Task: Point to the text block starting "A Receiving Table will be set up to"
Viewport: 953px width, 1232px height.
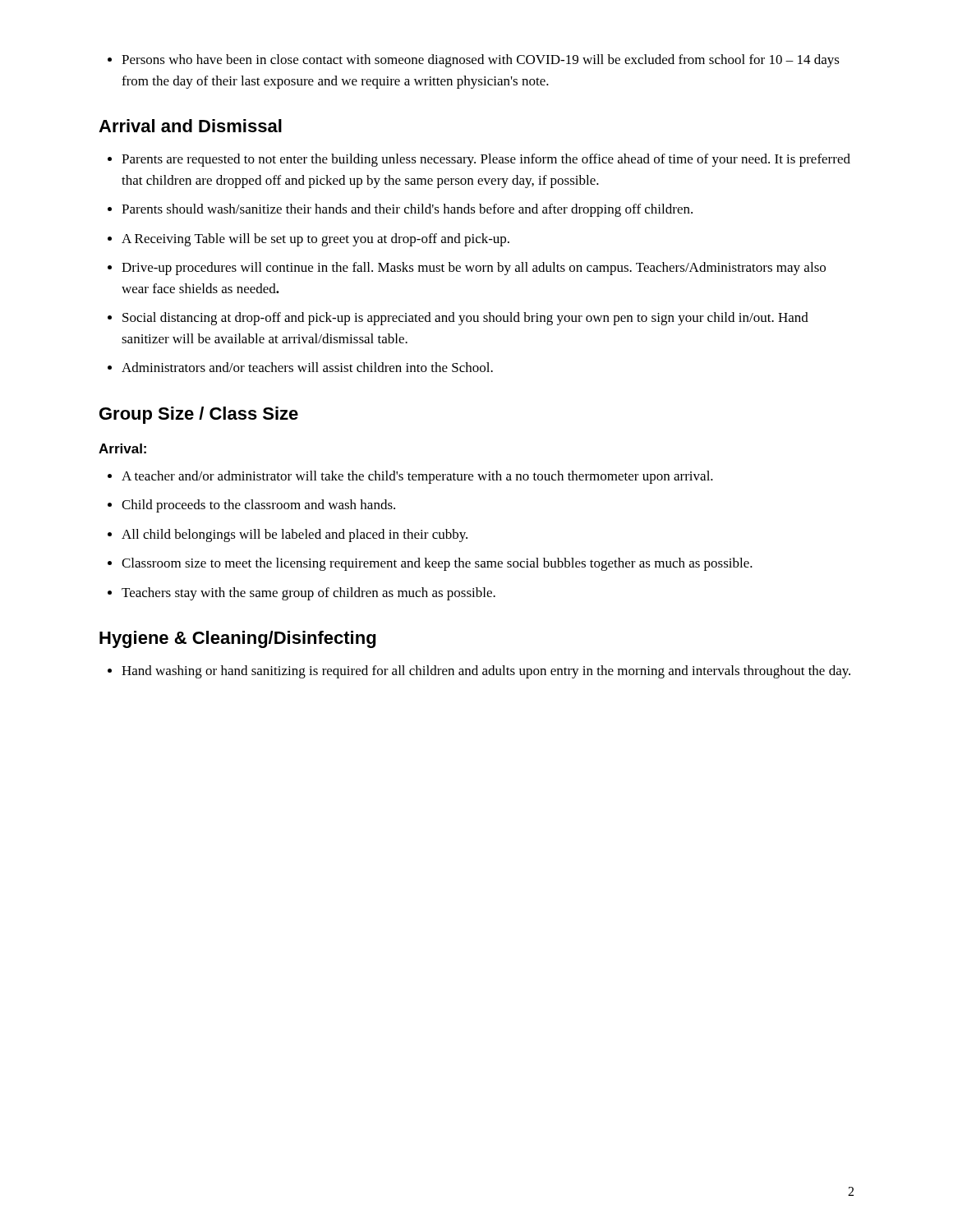Action: click(x=476, y=238)
